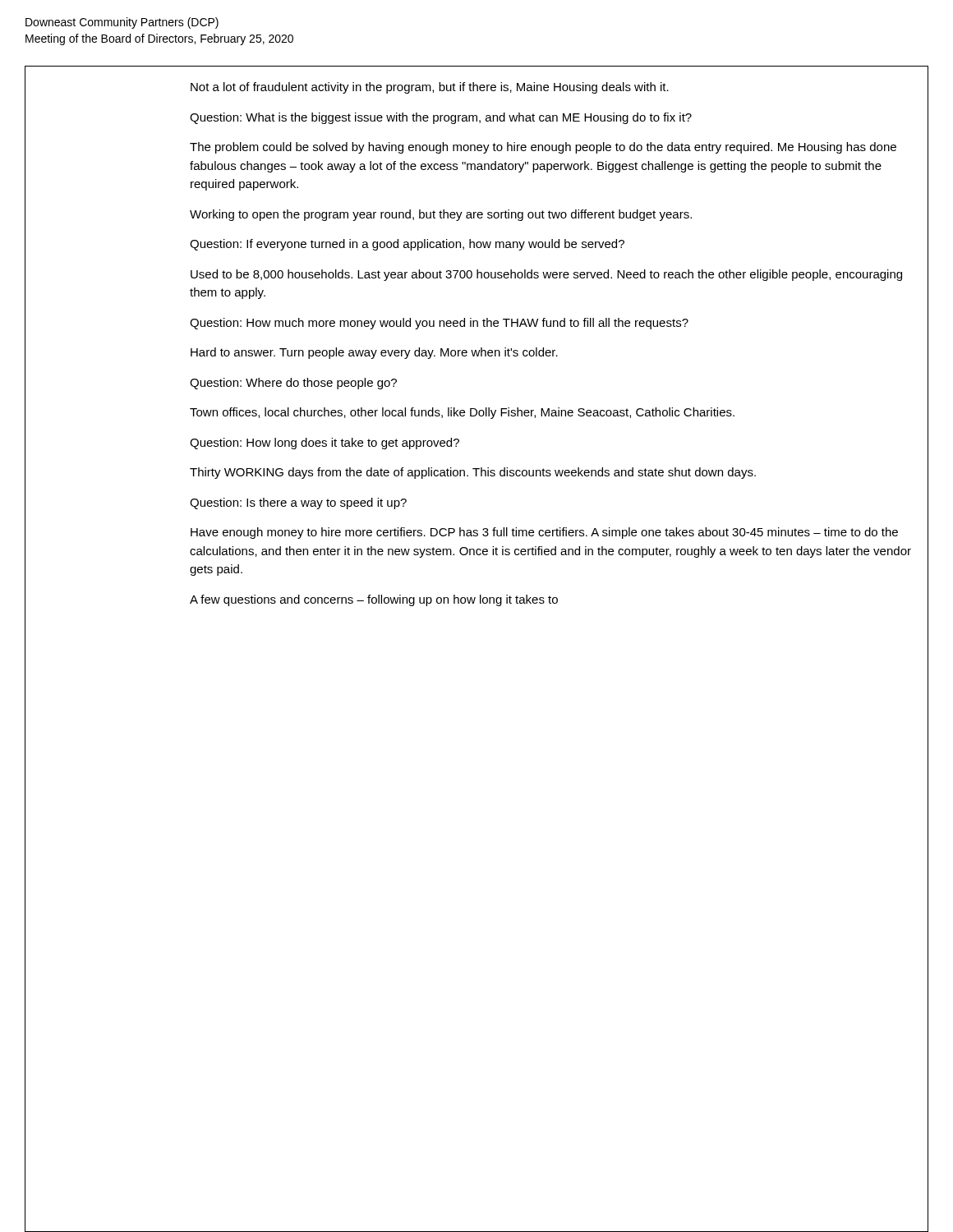The image size is (953, 1232).
Task: Locate the text that reads "Question: Where do those people go?"
Action: click(294, 382)
